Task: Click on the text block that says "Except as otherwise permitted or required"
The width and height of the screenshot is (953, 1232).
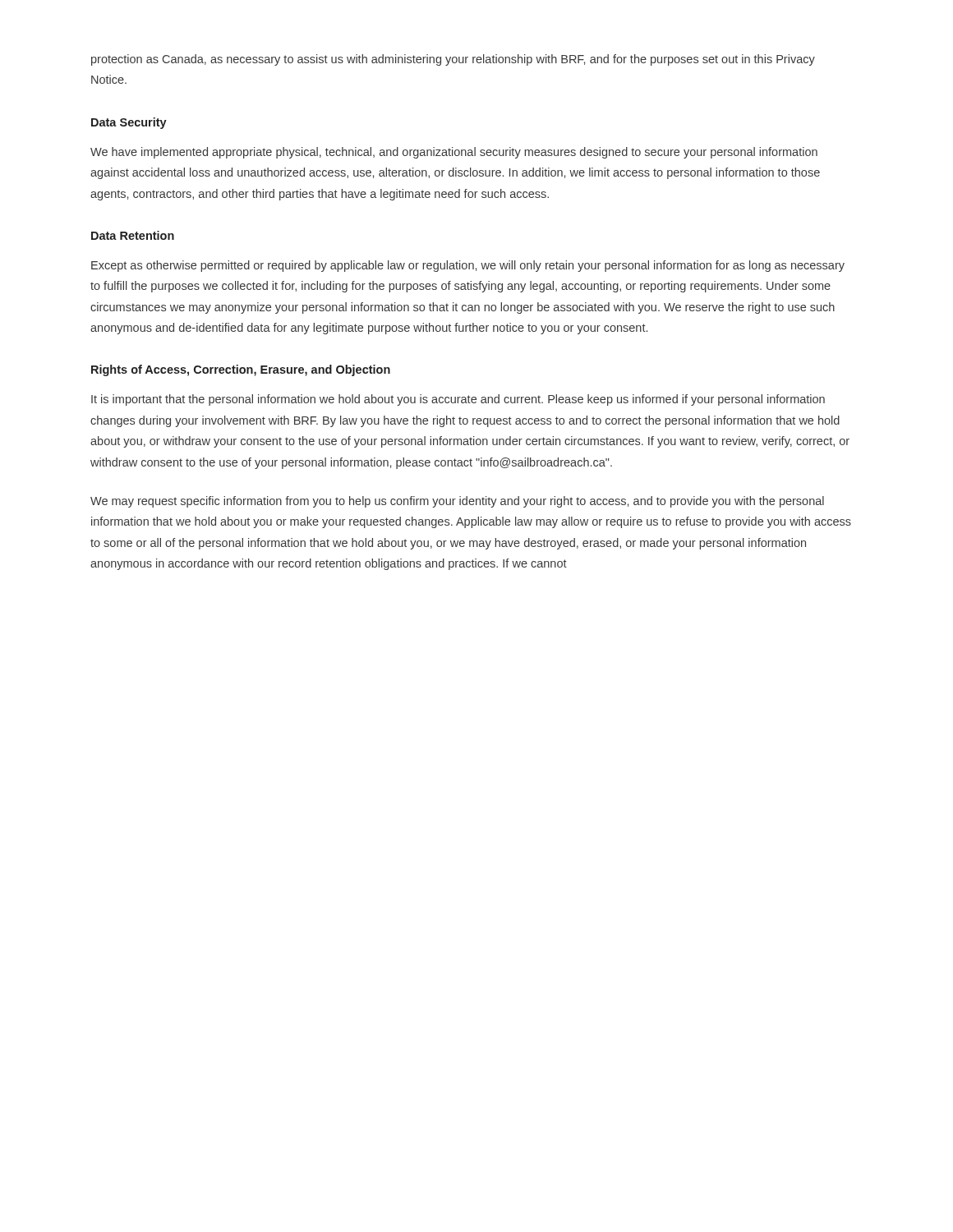Action: [467, 296]
